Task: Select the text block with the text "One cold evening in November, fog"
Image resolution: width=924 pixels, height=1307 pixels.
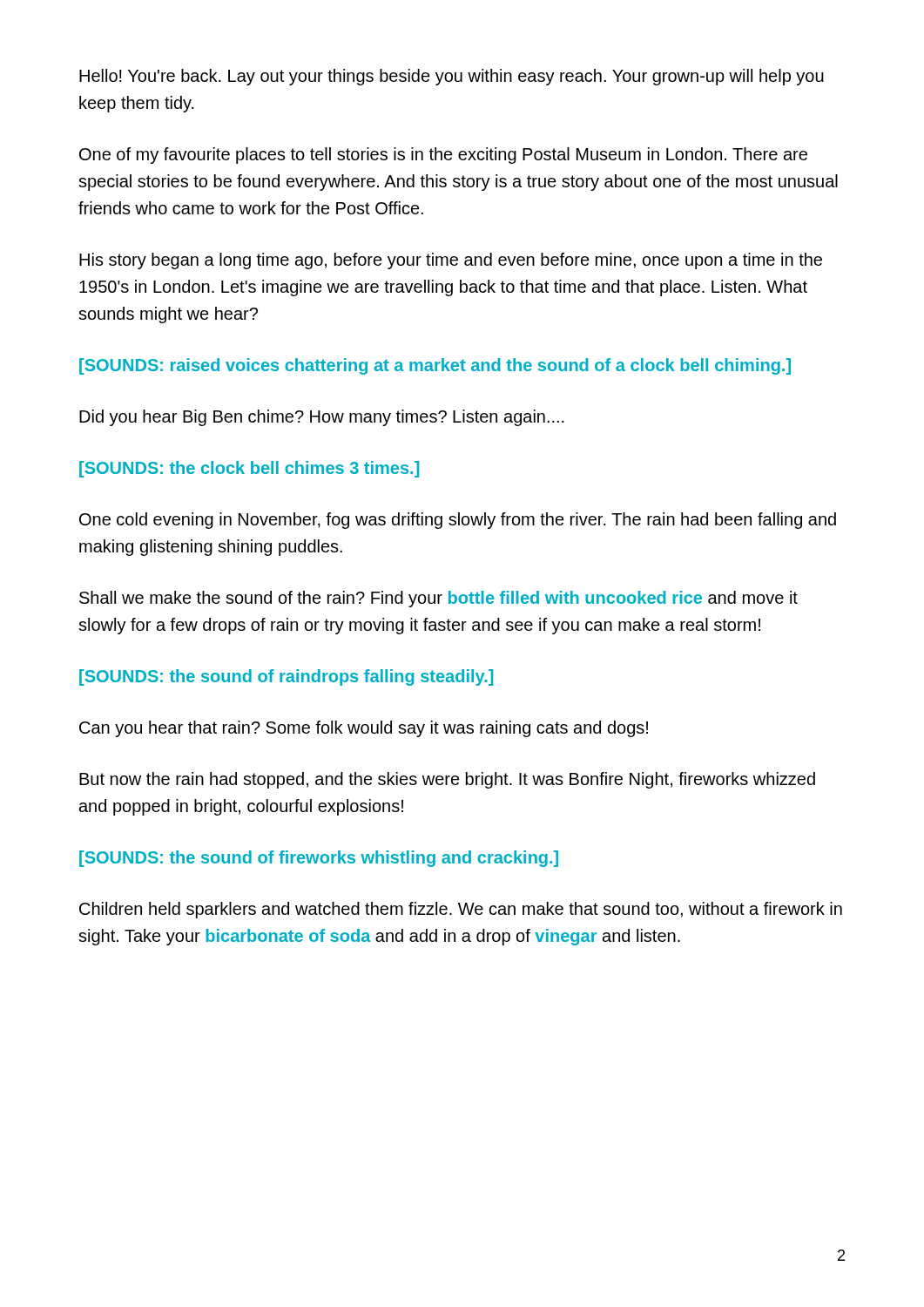Action: (x=458, y=533)
